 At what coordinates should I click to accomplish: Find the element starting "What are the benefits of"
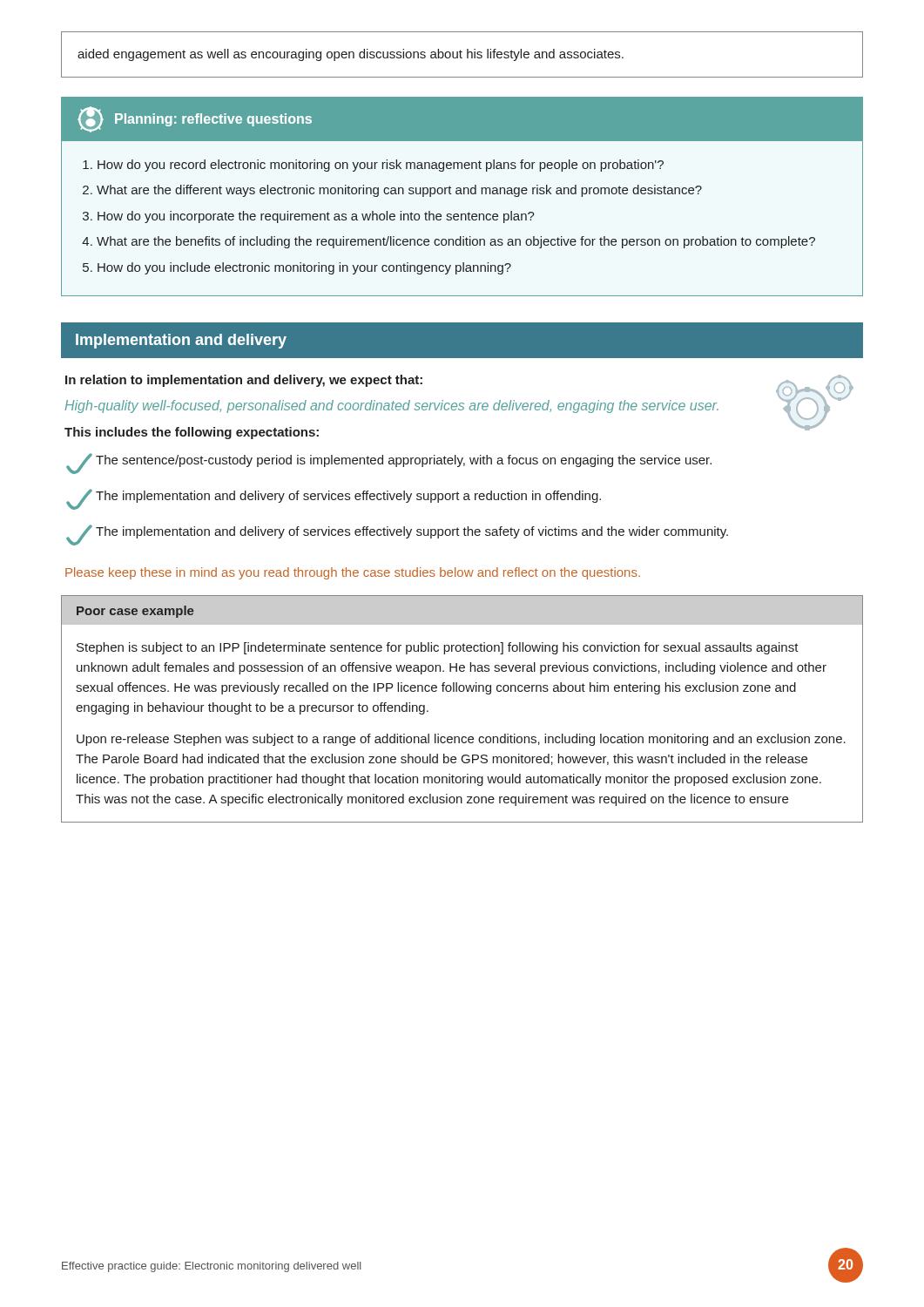pos(456,241)
